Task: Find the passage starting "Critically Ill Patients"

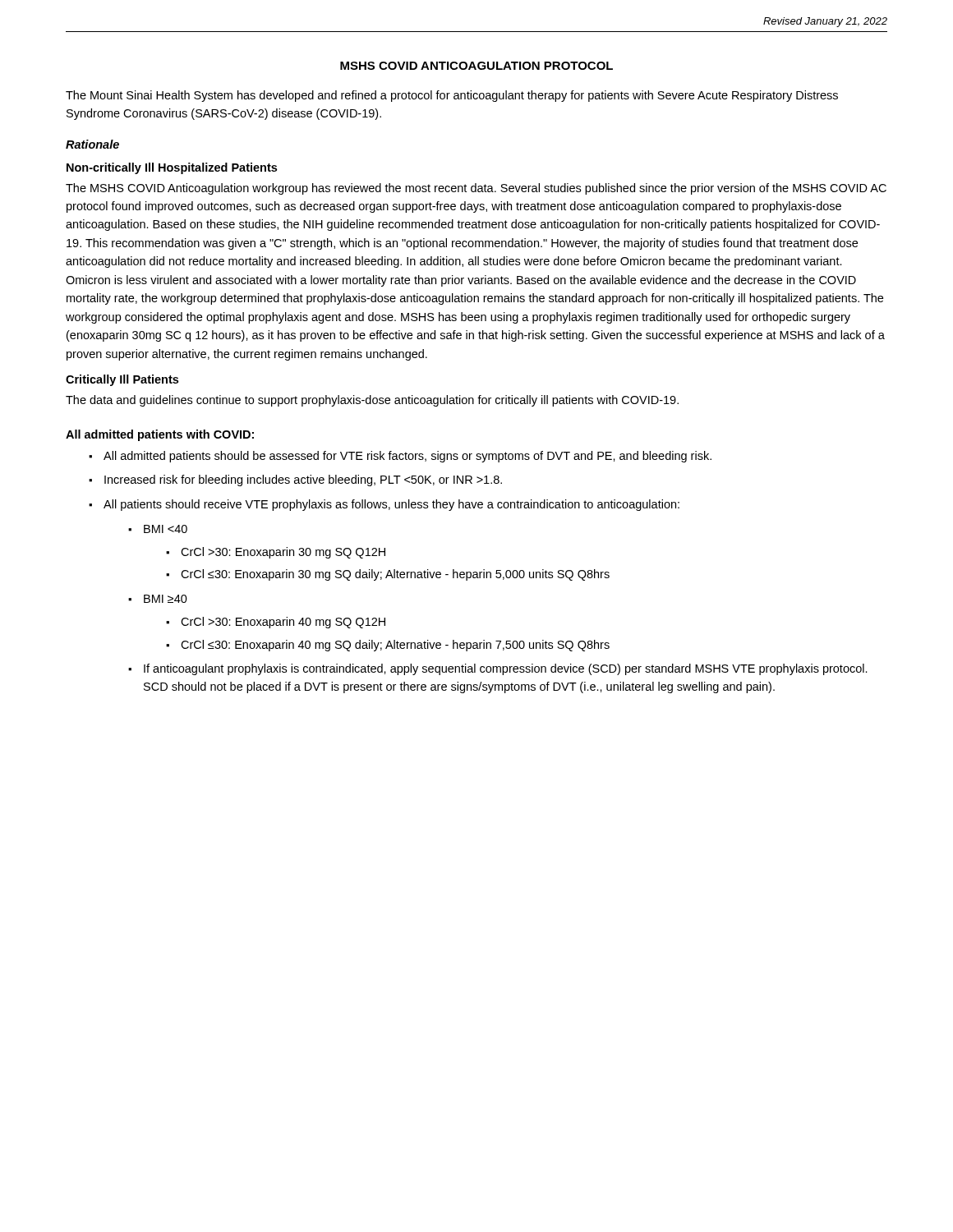Action: (x=122, y=380)
